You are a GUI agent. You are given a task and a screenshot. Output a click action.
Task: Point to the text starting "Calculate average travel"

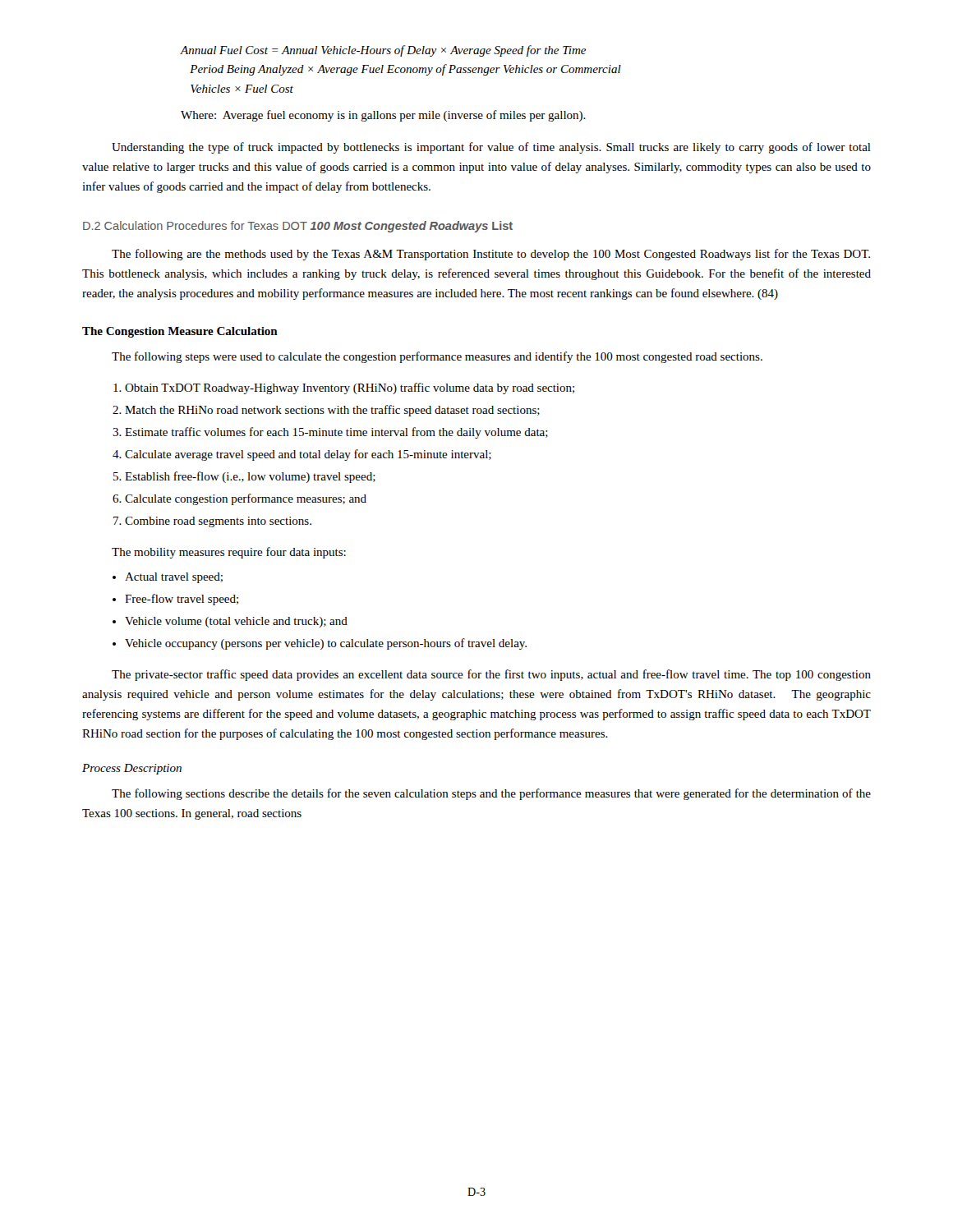click(498, 454)
